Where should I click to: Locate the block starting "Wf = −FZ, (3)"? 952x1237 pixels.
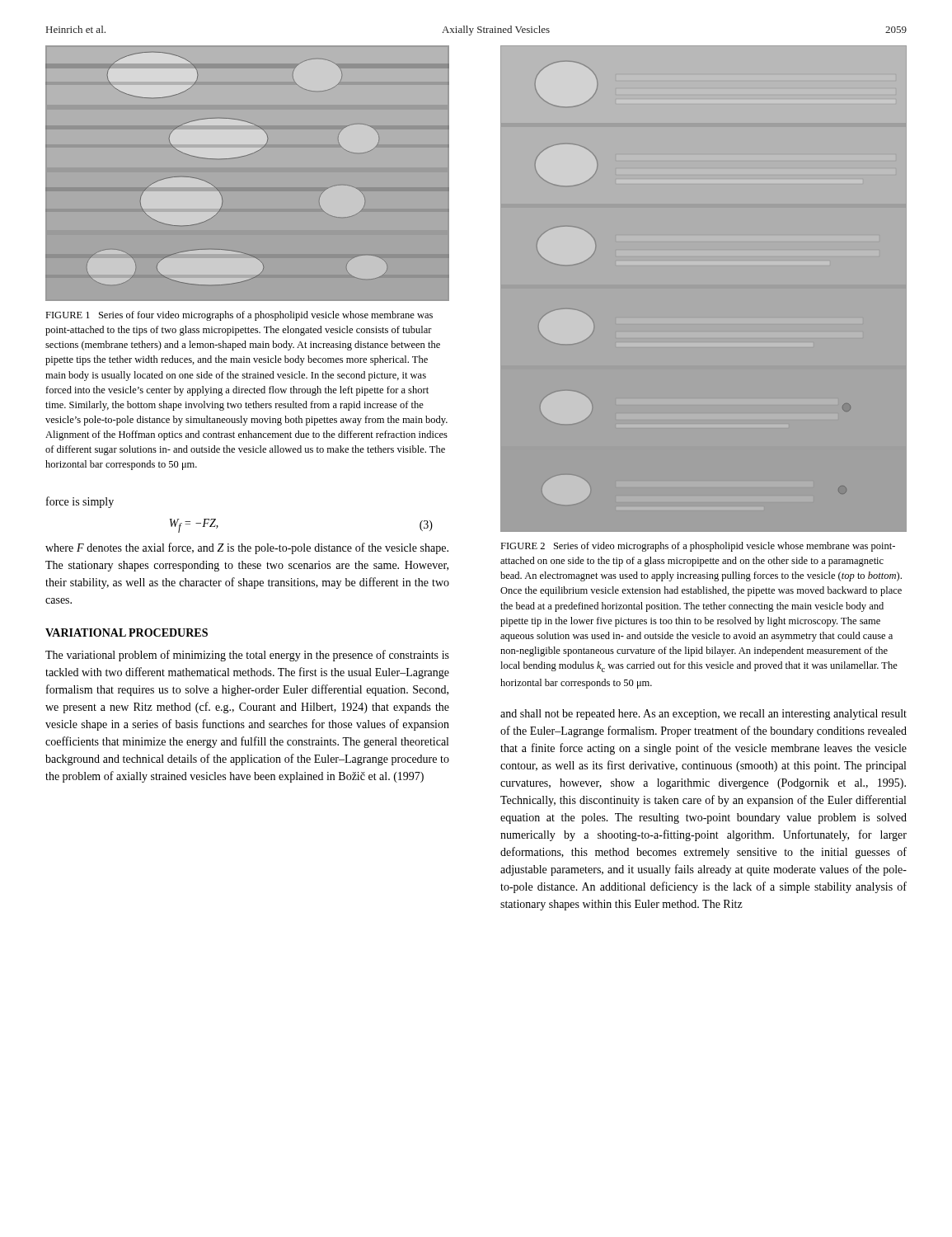pyautogui.click(x=210, y=526)
